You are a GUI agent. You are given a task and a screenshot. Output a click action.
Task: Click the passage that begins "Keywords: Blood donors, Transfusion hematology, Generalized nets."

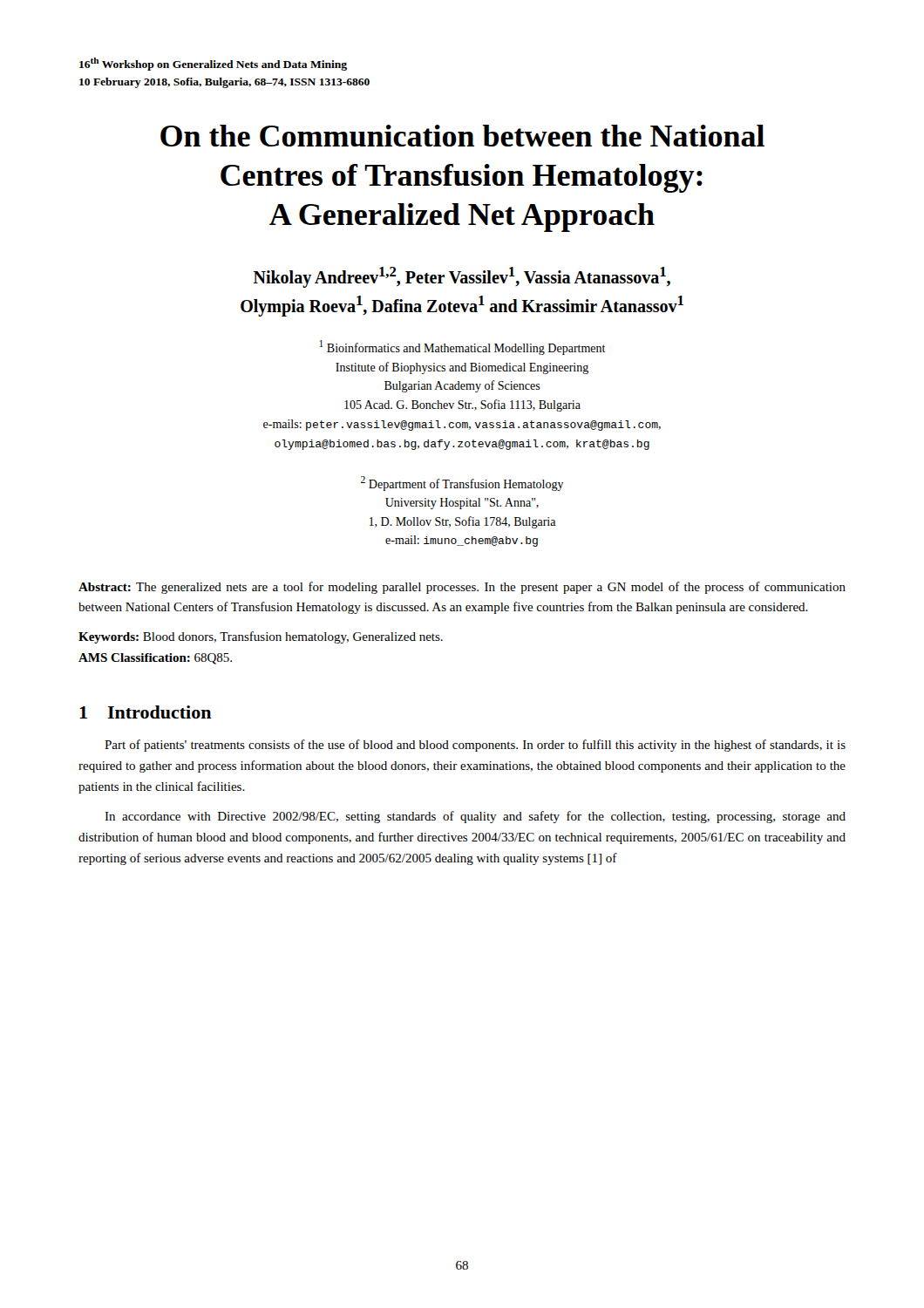pos(261,647)
